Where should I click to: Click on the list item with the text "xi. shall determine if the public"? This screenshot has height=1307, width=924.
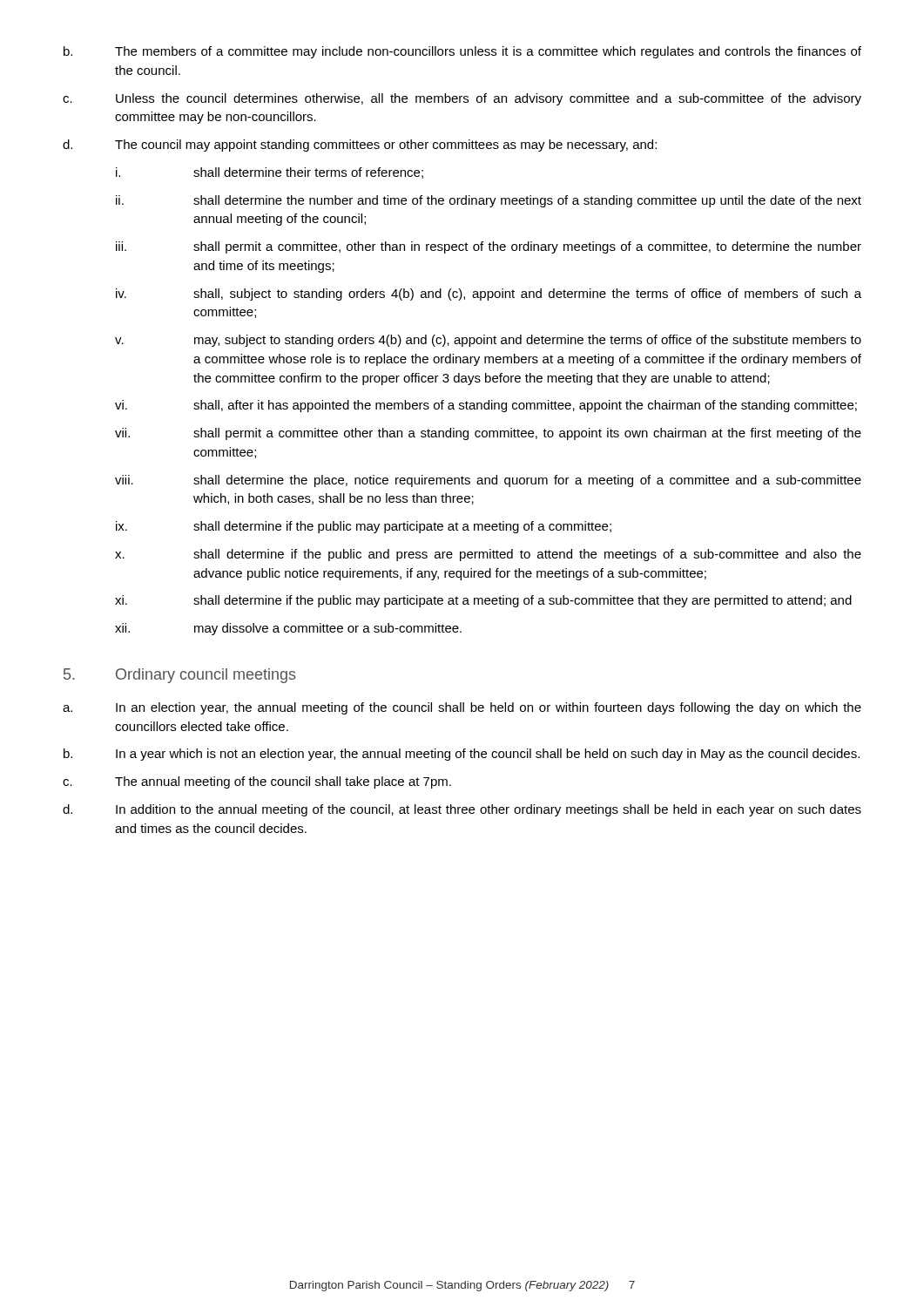click(488, 601)
